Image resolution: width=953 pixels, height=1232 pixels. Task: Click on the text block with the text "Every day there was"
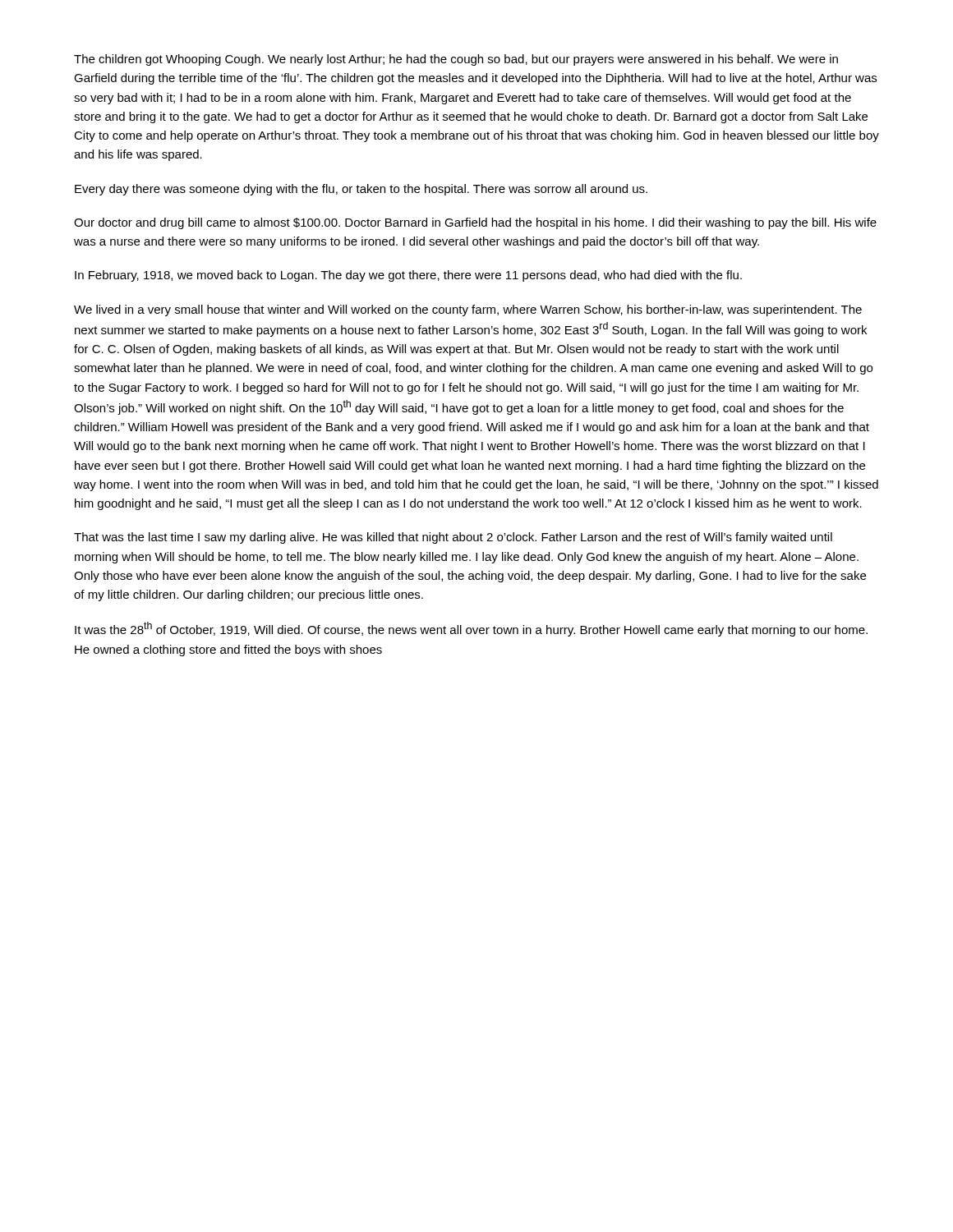click(x=361, y=188)
